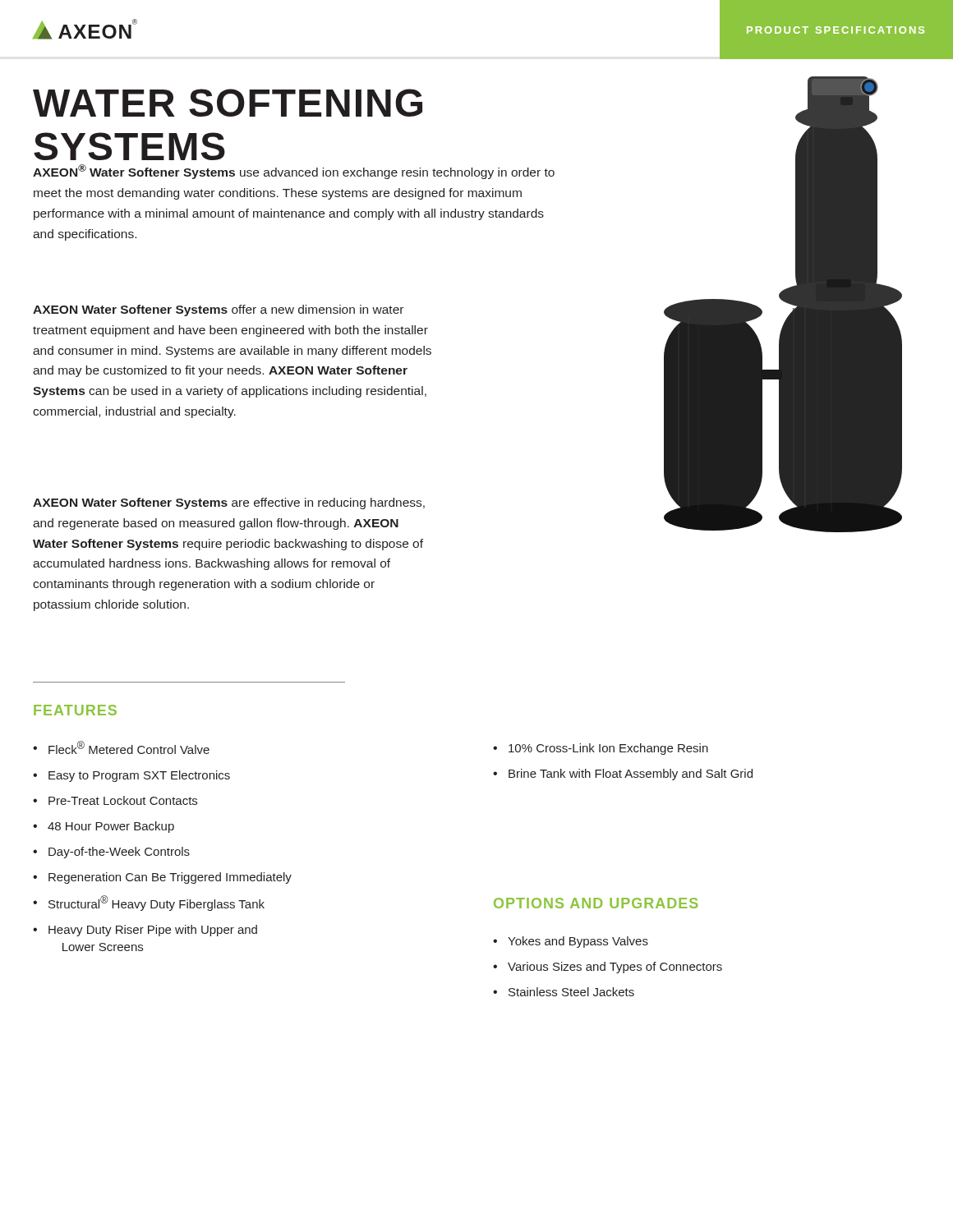Point to the text block starting "Yokes and Bypass Valves"
This screenshot has width=953, height=1232.
578,941
